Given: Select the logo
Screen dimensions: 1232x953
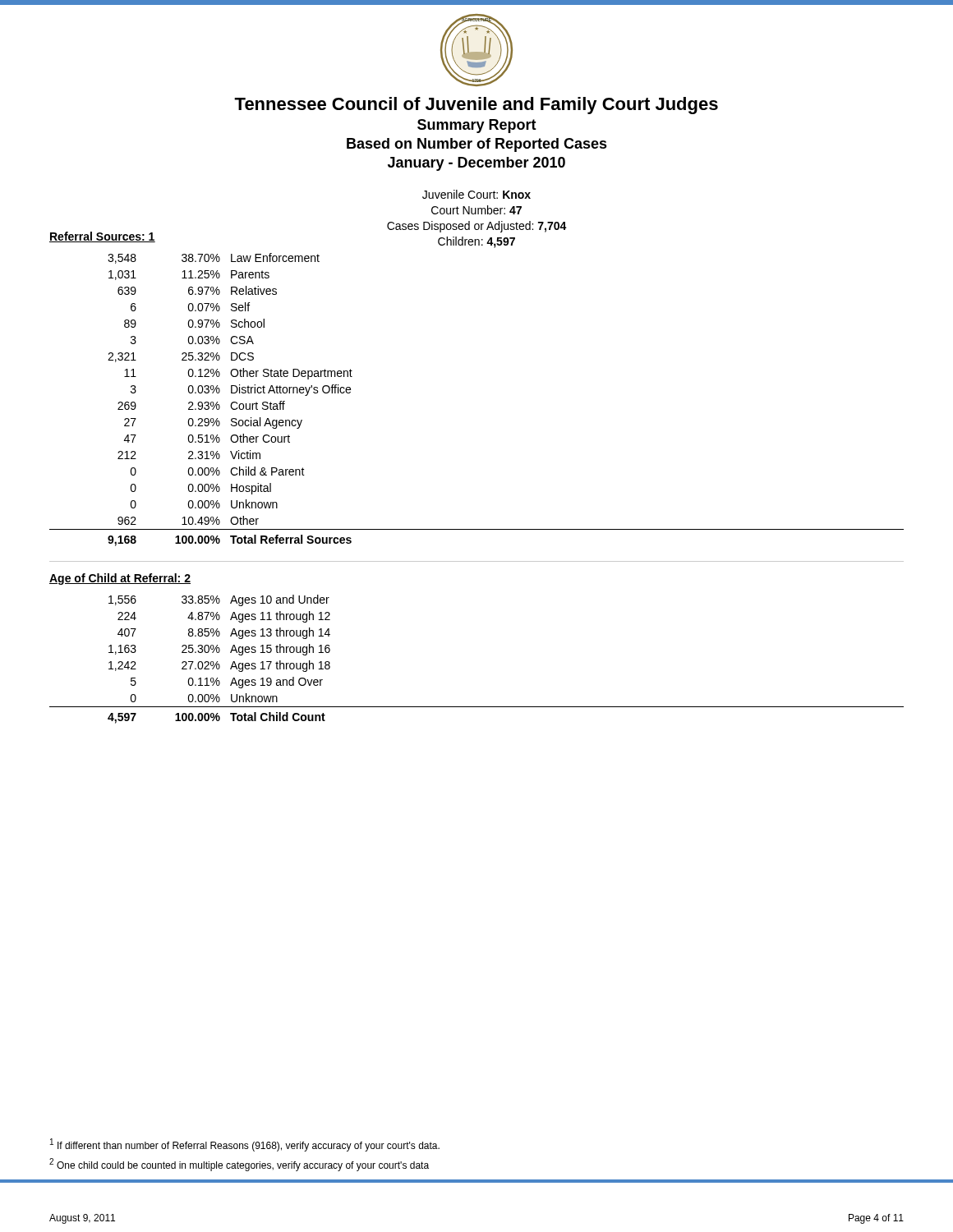Looking at the screenshot, I should tap(476, 52).
